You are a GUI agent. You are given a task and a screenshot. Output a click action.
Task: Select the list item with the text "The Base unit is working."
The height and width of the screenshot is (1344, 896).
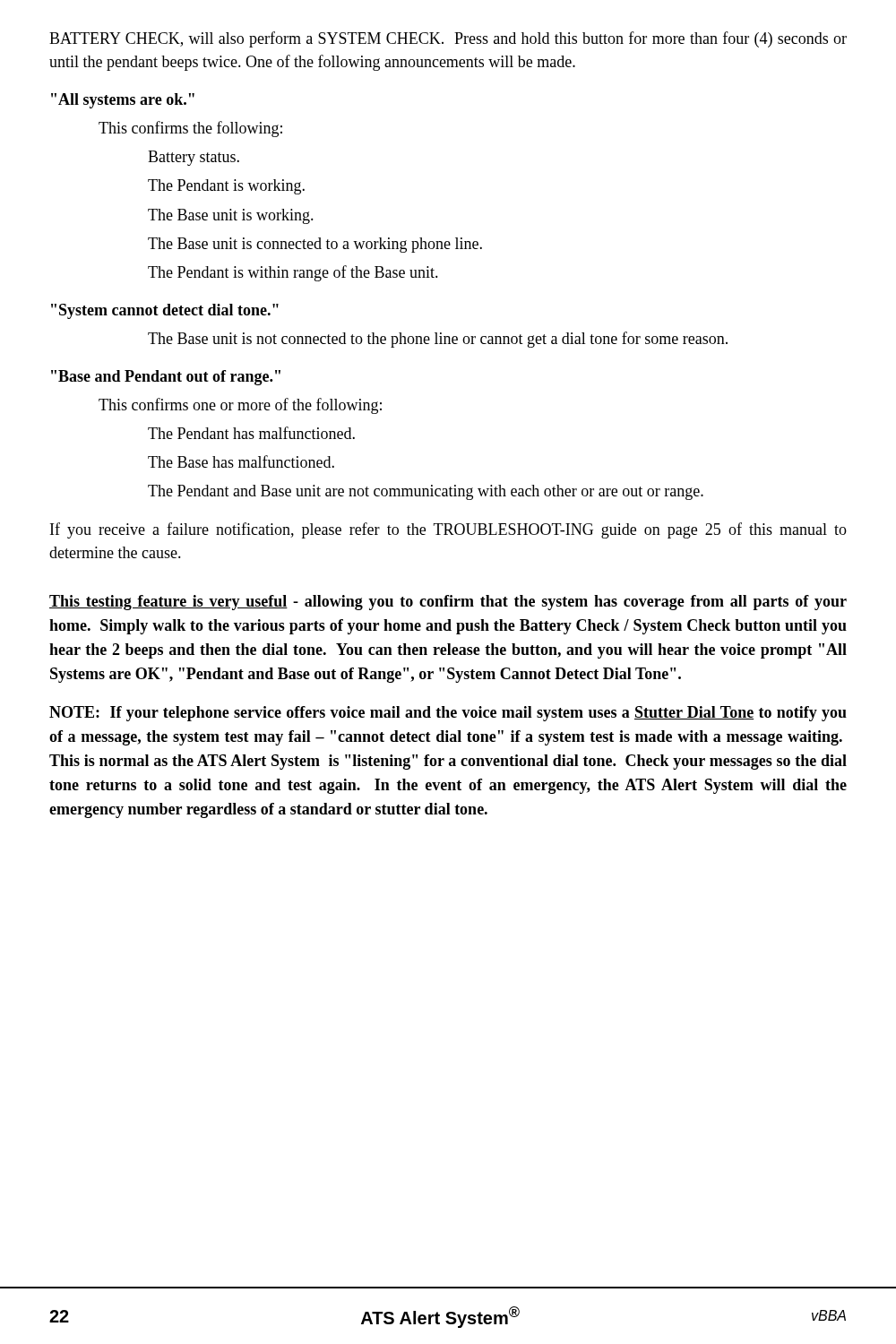(231, 215)
